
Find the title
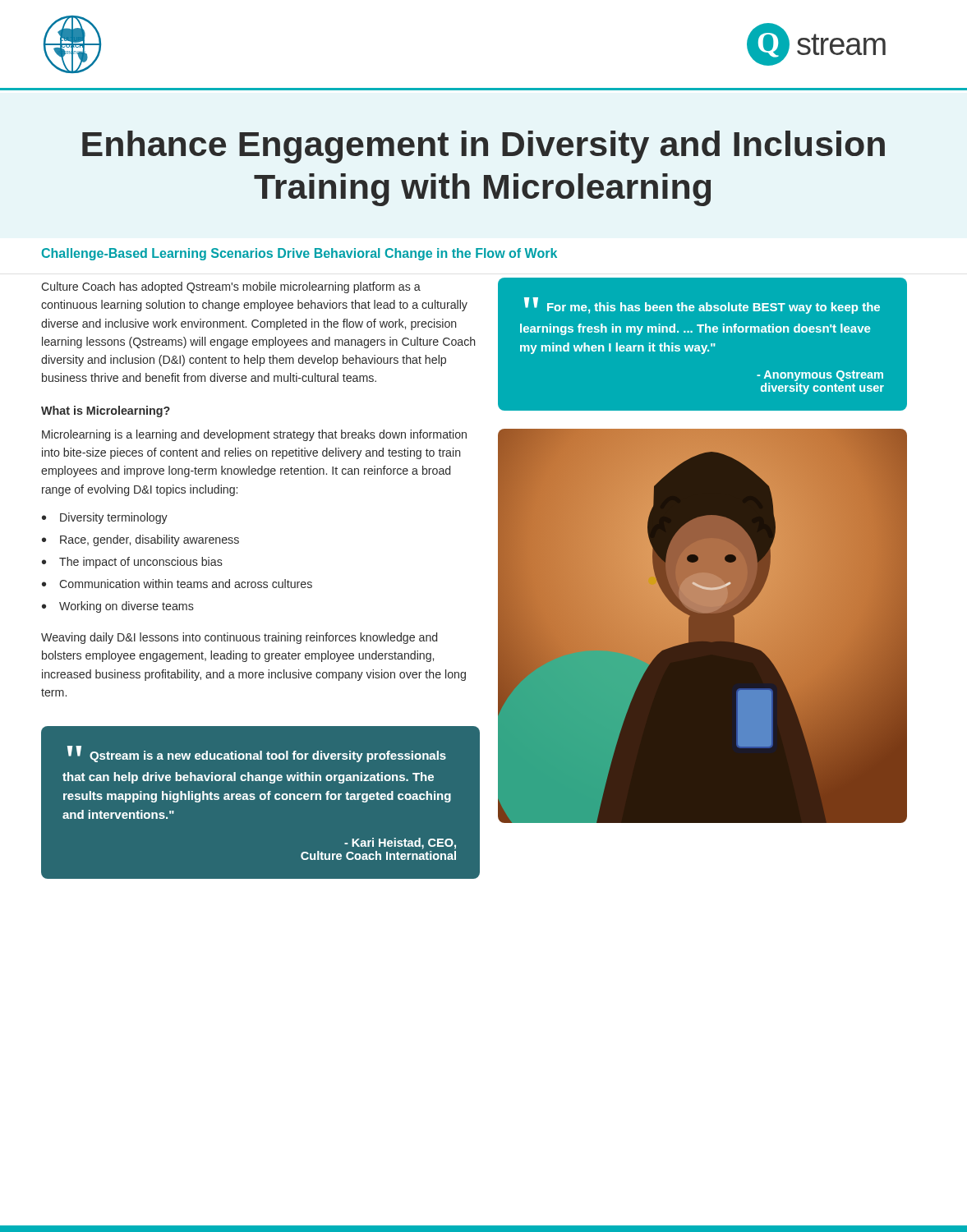[484, 165]
